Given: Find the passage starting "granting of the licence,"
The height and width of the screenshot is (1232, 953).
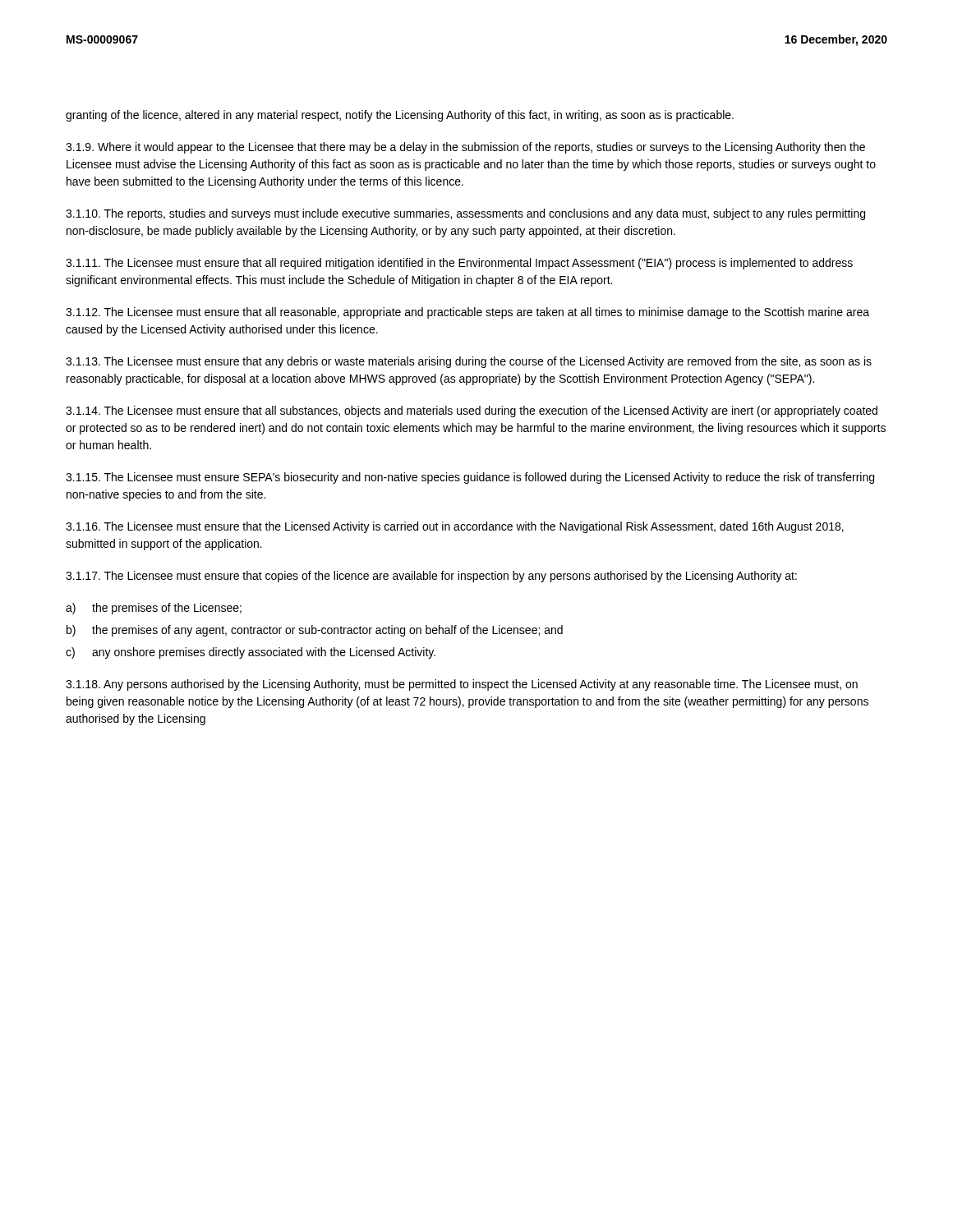Looking at the screenshot, I should click(x=400, y=115).
